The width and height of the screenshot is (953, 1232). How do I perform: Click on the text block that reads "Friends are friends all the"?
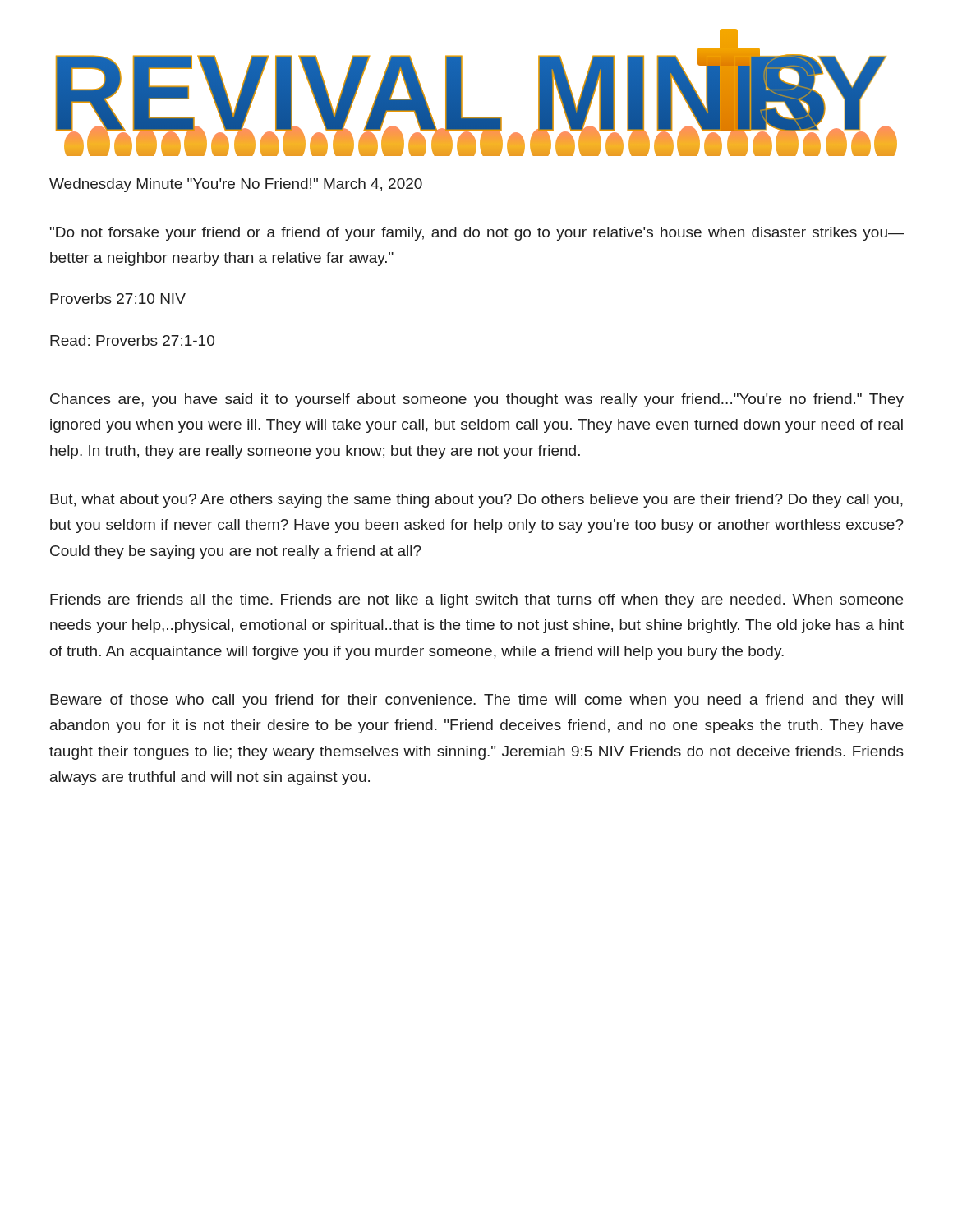pyautogui.click(x=476, y=625)
